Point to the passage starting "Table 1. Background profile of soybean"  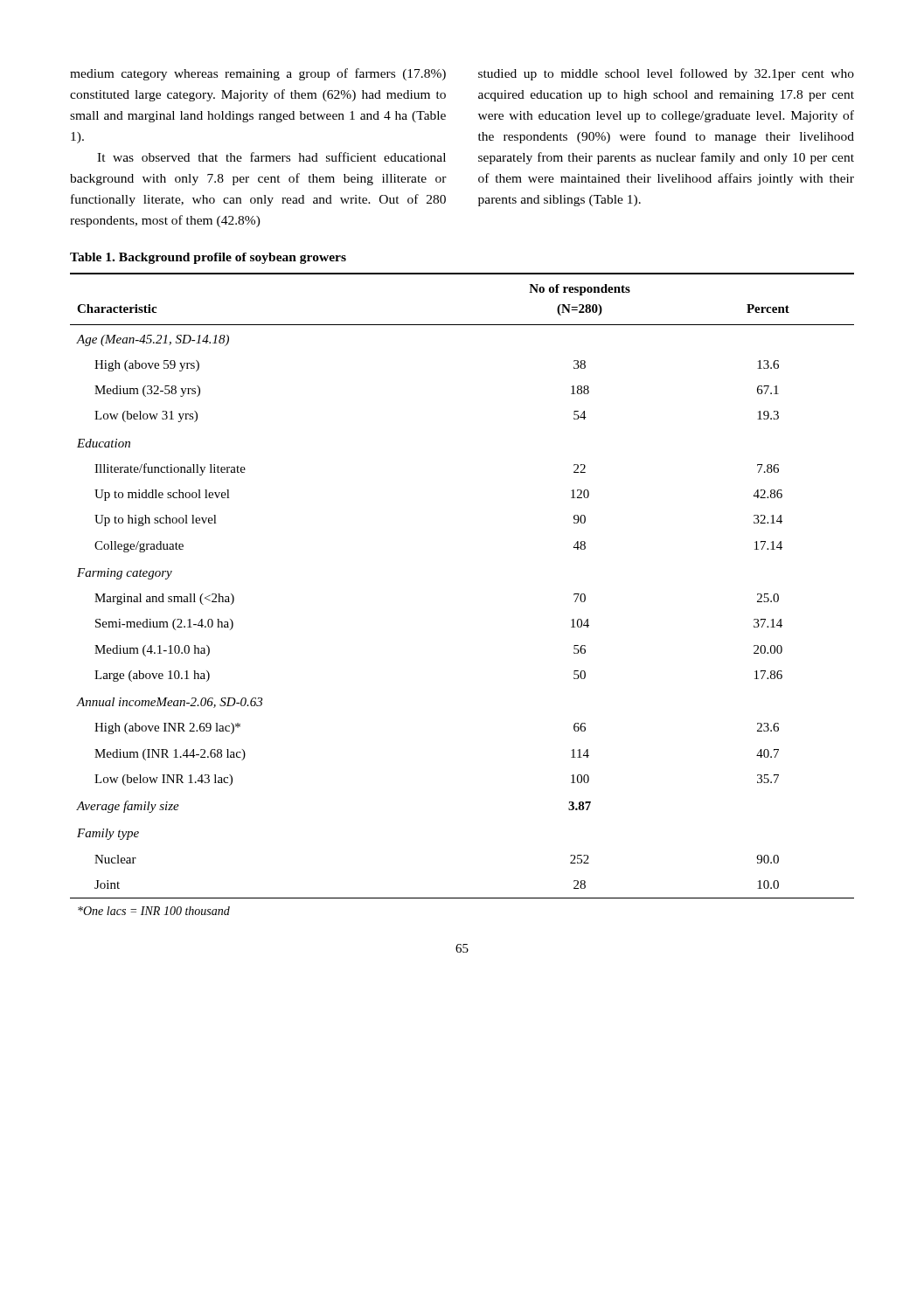pos(208,257)
